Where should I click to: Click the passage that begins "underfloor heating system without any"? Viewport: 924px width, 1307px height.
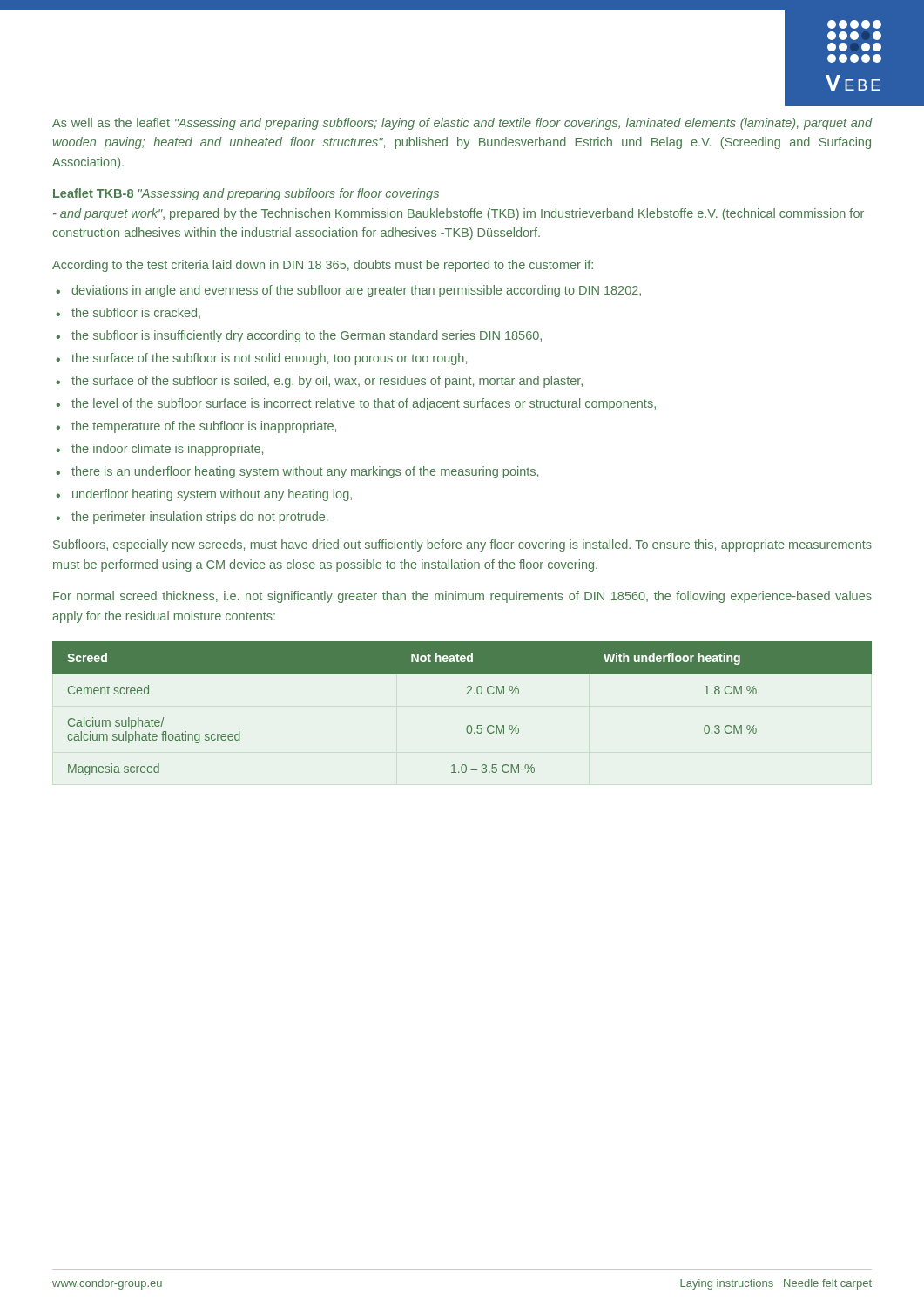[212, 494]
